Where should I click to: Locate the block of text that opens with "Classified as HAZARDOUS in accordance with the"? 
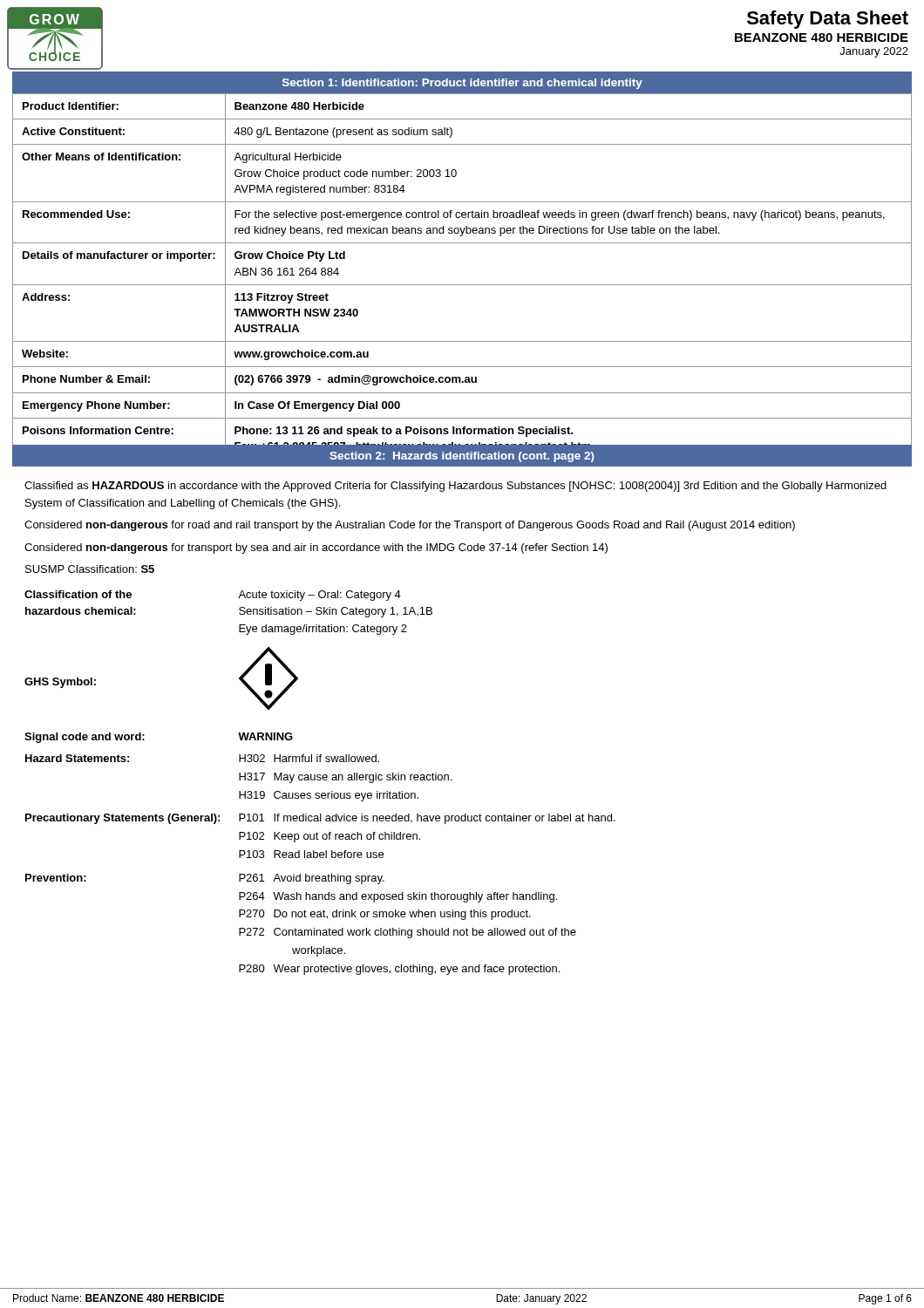point(462,527)
